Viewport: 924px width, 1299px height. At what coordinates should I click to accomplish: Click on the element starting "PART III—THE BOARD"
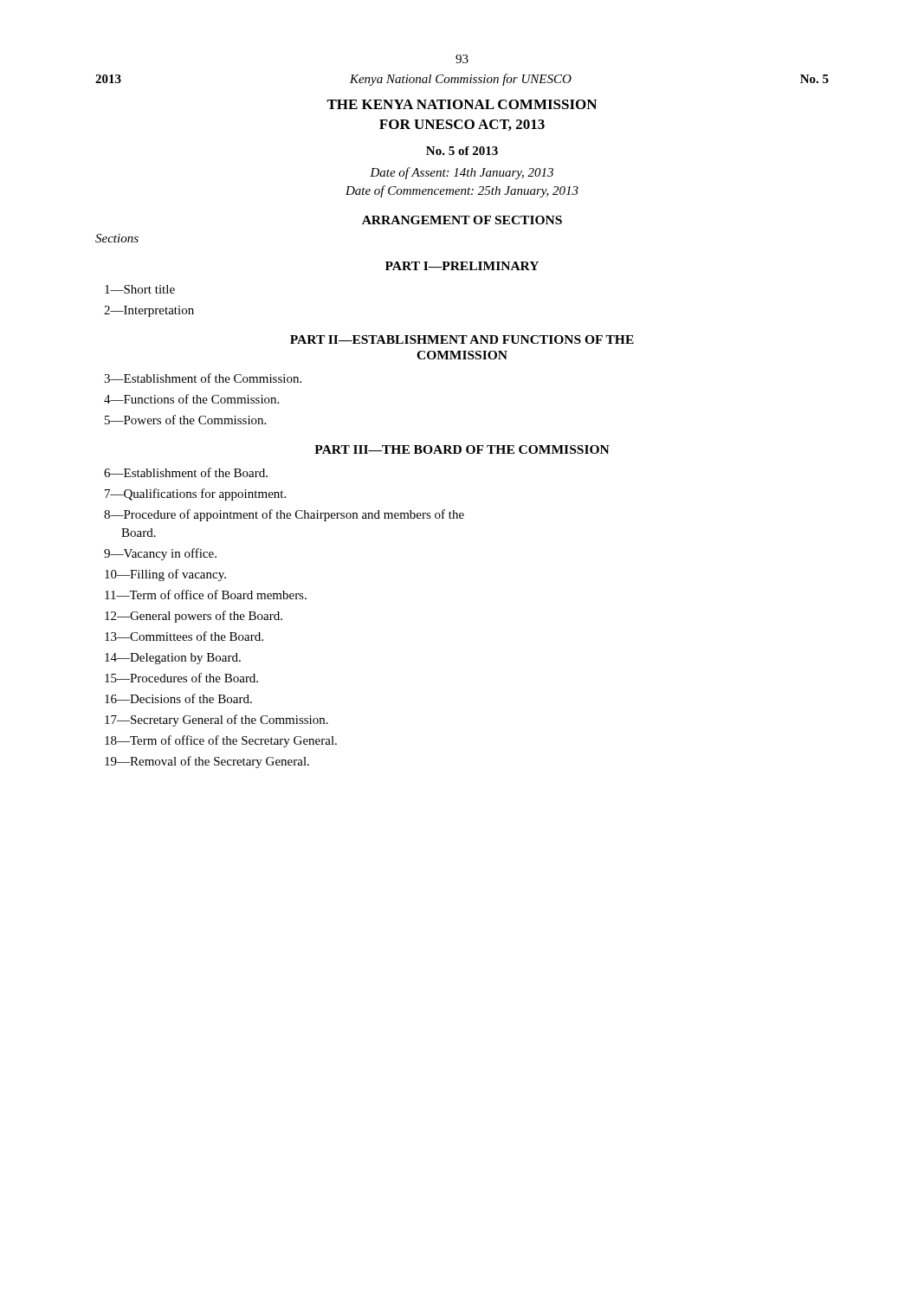(x=462, y=449)
